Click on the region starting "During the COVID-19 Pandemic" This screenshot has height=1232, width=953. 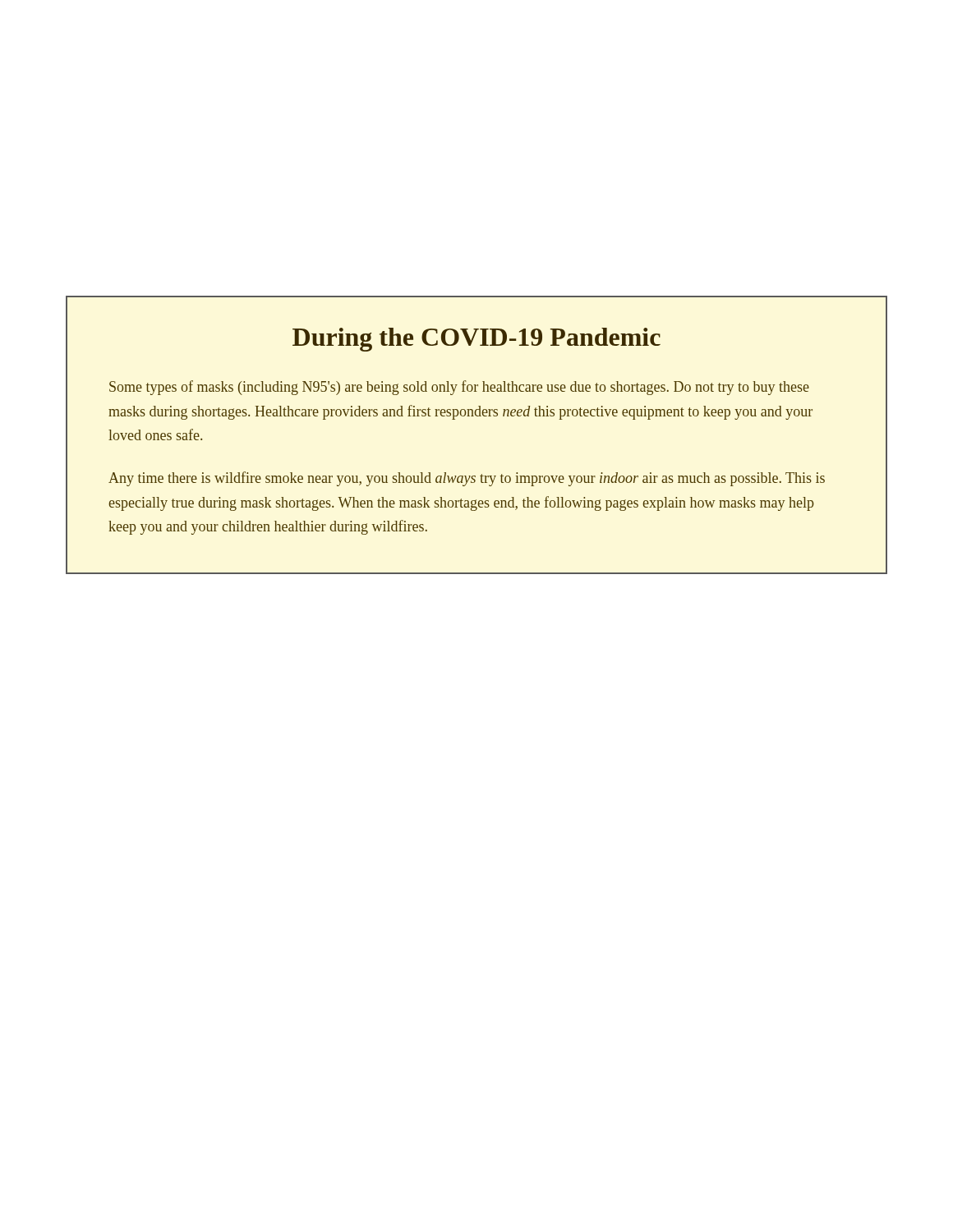pos(476,337)
